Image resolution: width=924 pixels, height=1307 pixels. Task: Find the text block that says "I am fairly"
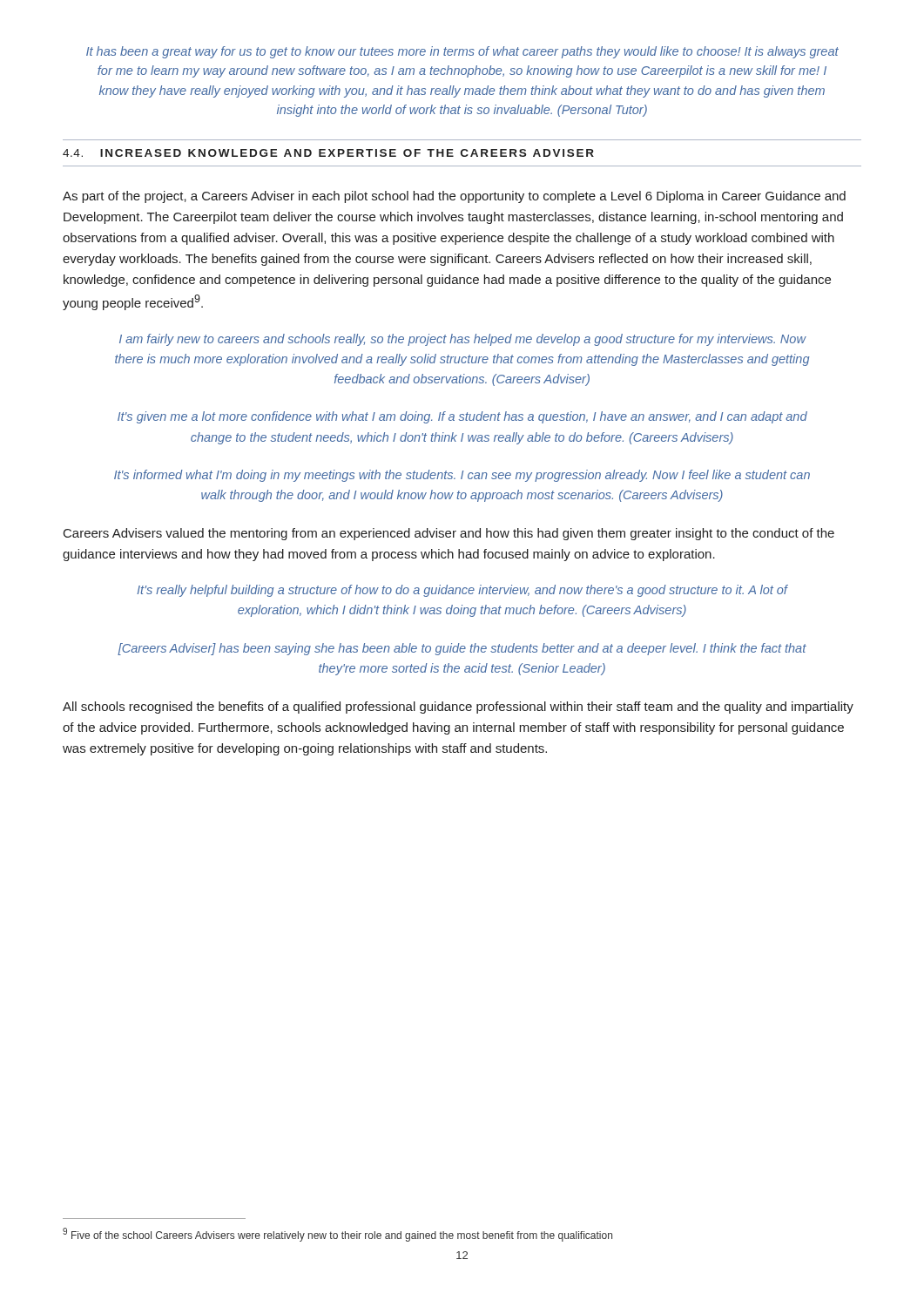462,359
